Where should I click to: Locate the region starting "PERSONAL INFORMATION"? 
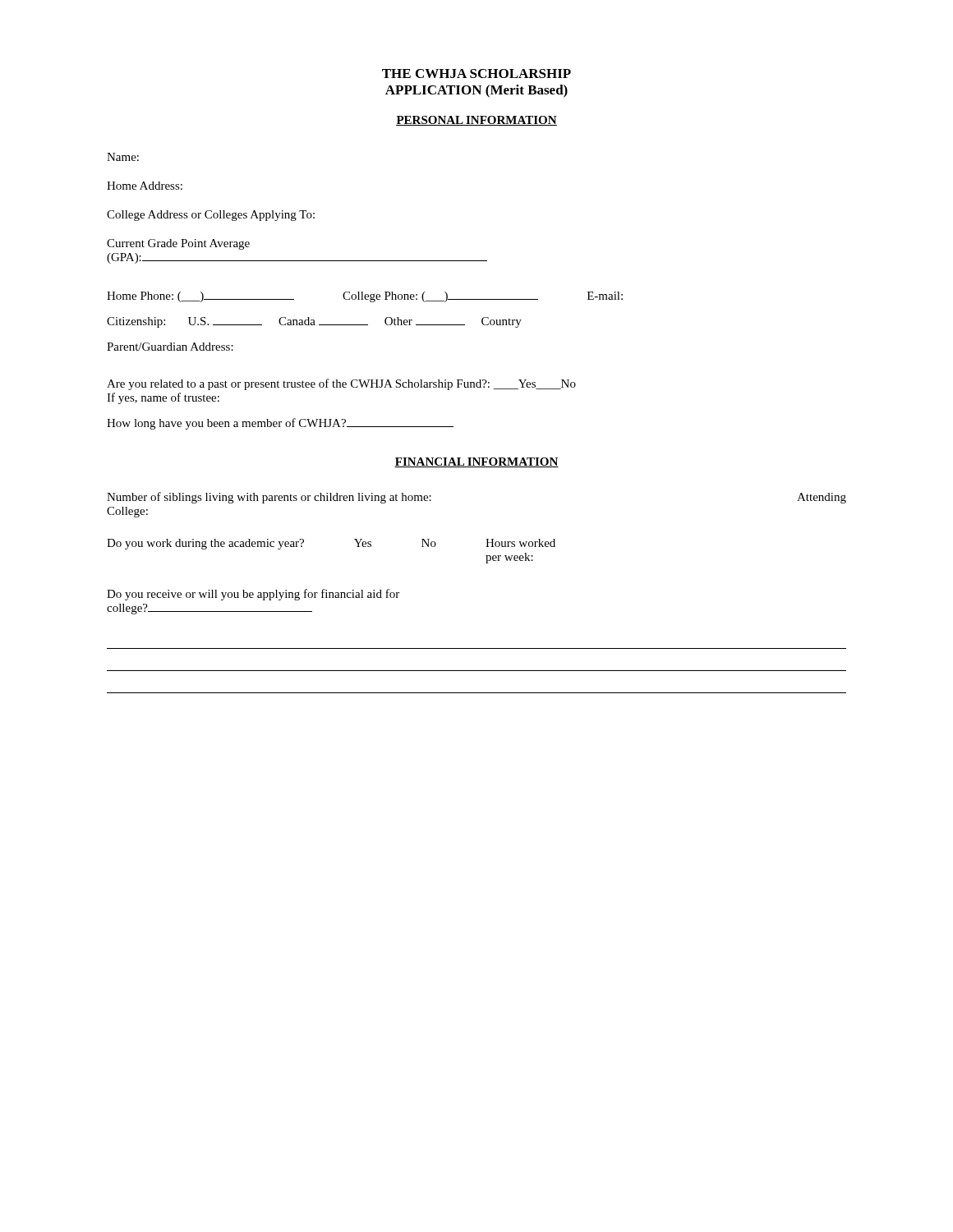(476, 120)
